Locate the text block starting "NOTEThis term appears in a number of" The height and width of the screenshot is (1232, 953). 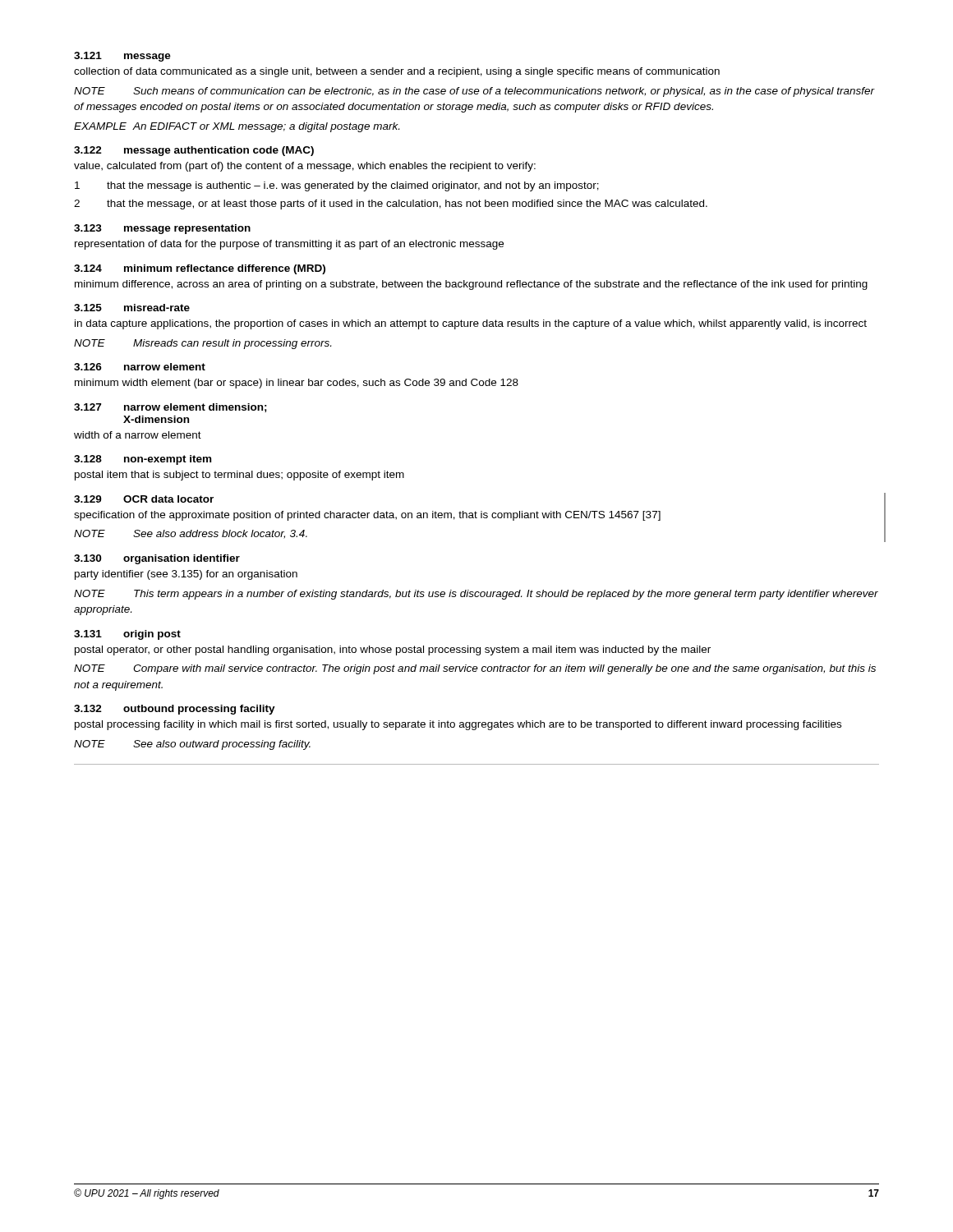pos(476,600)
